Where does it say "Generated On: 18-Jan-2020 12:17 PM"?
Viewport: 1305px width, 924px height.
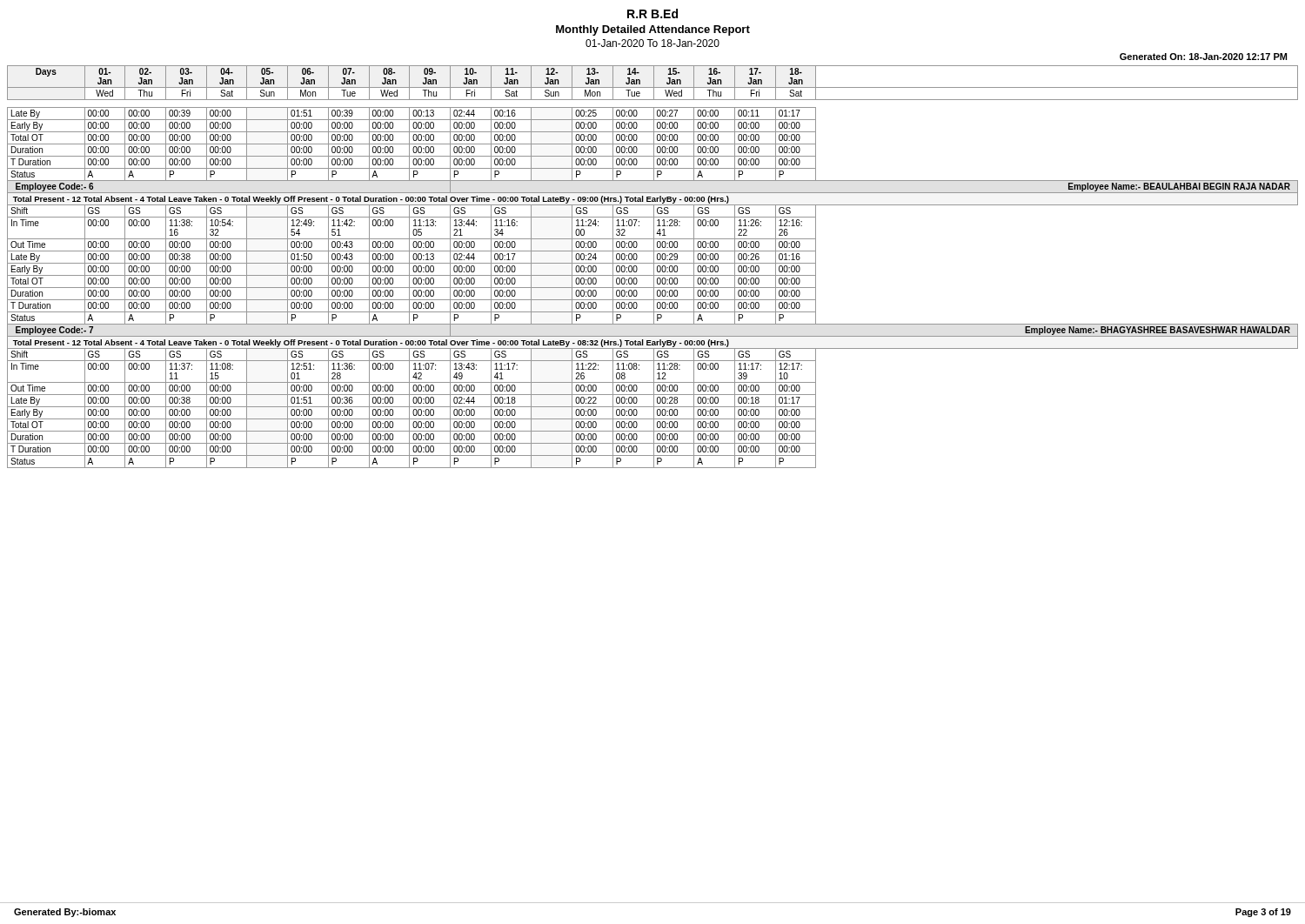(x=1204, y=57)
